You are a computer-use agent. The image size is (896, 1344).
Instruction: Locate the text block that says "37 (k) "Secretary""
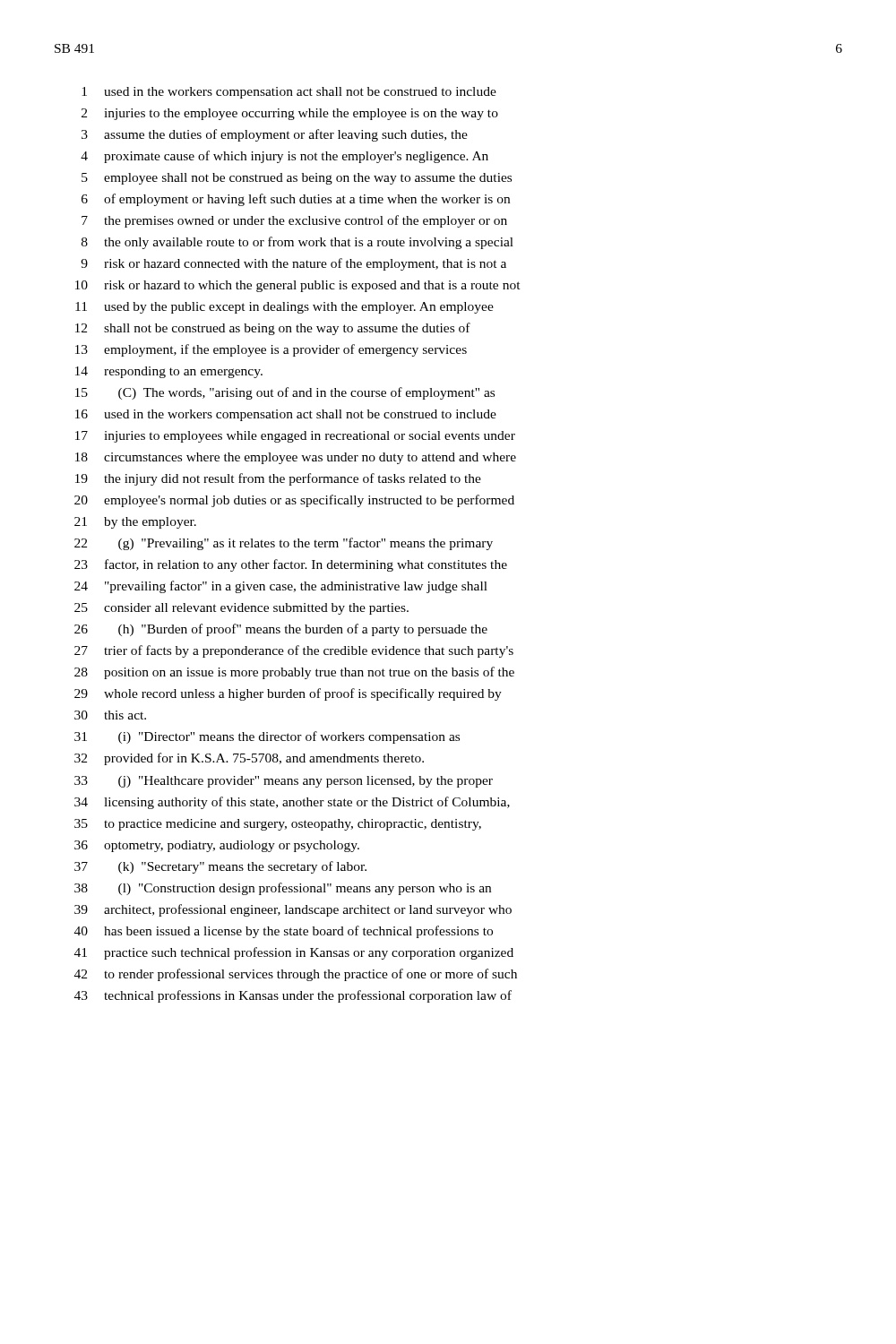tap(220, 867)
